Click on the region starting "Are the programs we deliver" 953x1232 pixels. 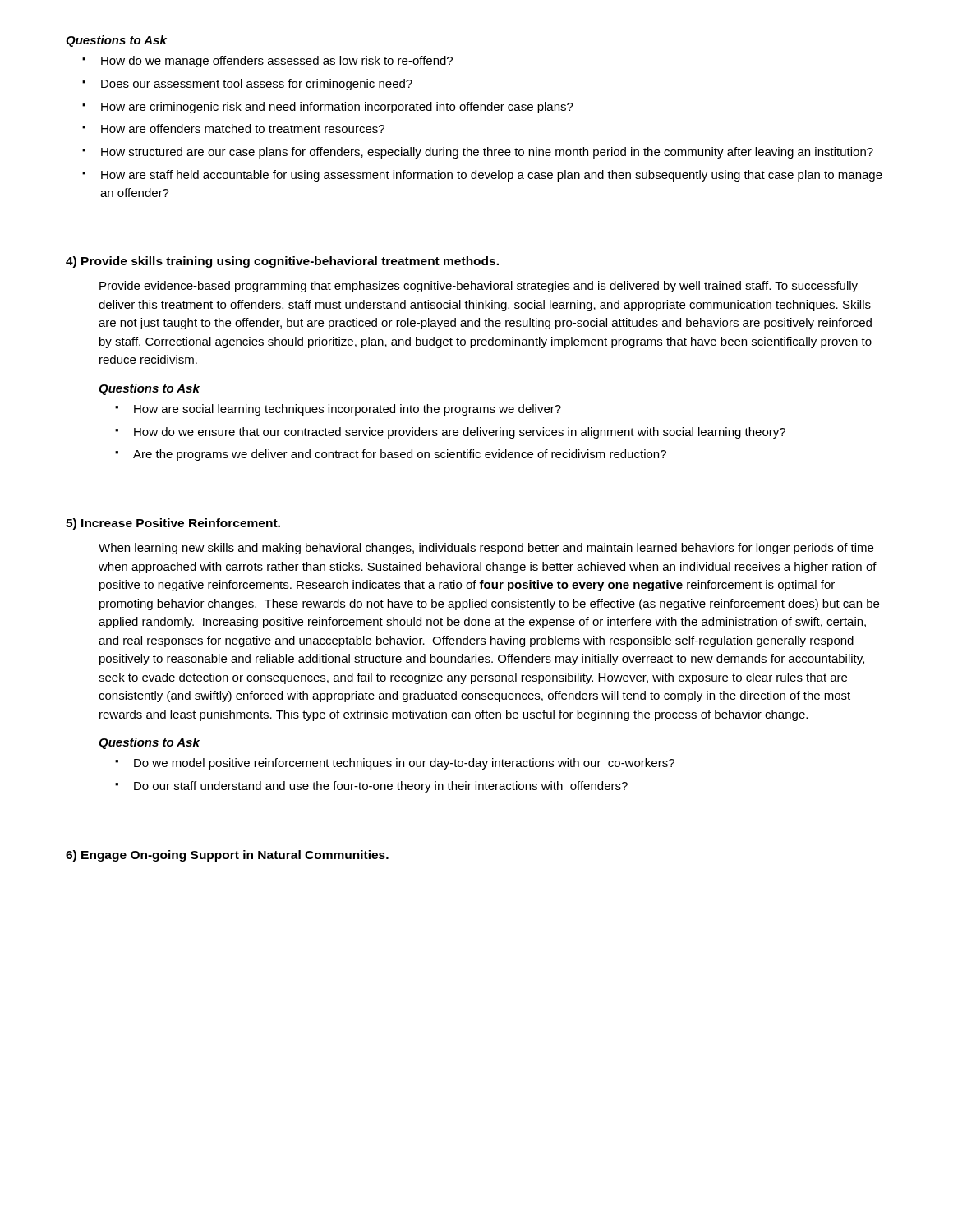coord(400,454)
